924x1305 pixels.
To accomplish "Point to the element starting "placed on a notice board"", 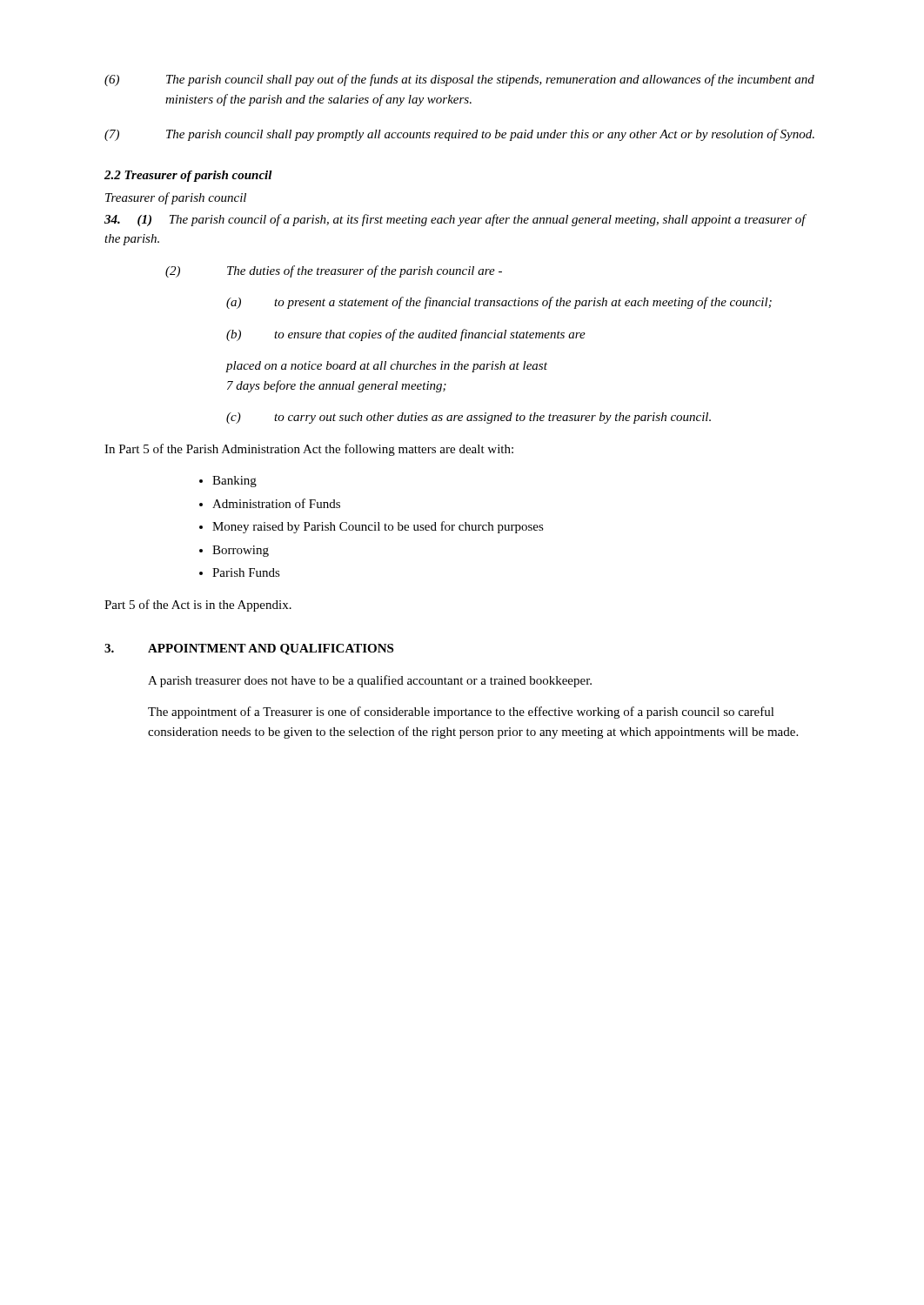I will (387, 375).
